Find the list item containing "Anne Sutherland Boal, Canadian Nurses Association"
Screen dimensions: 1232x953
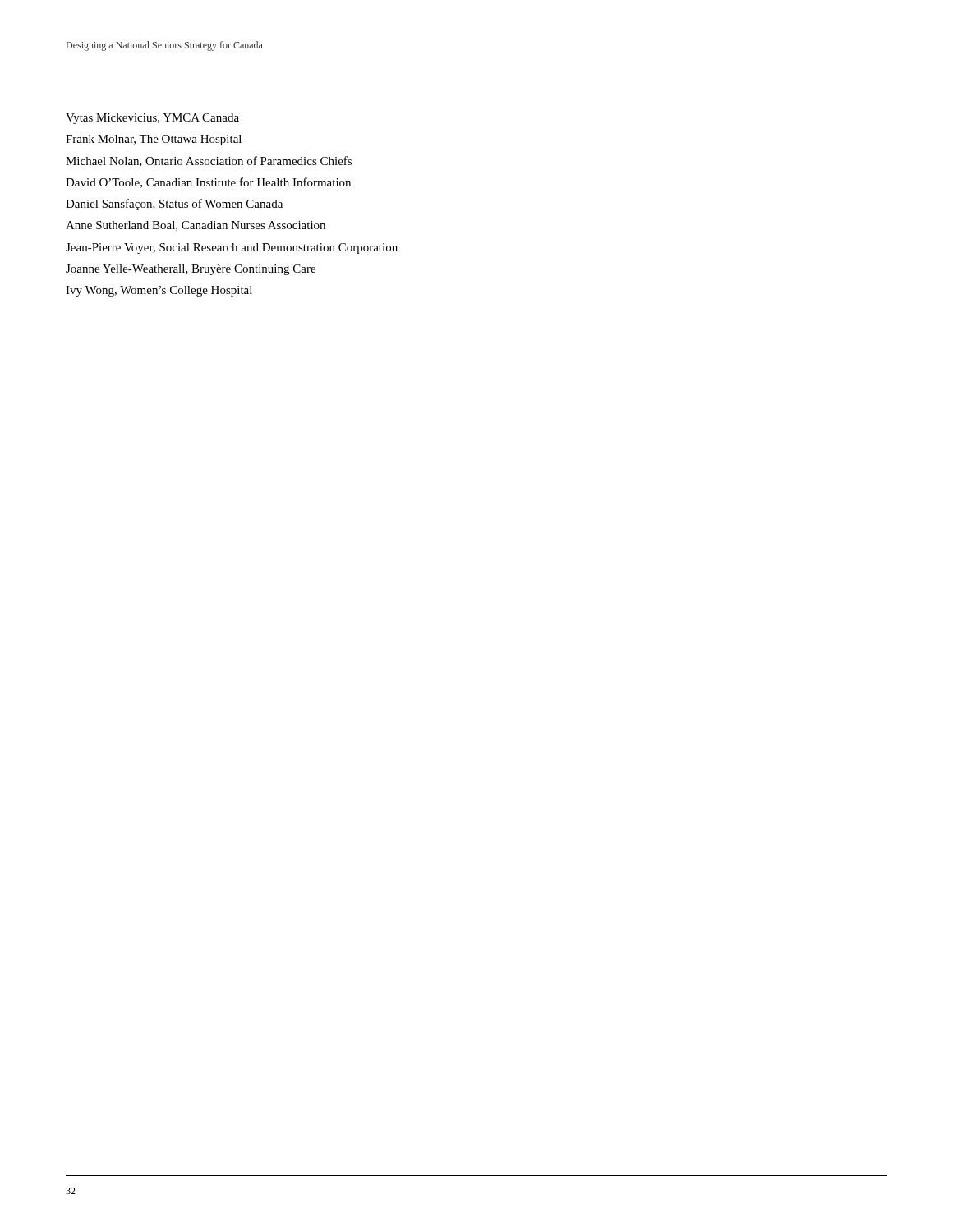(196, 225)
